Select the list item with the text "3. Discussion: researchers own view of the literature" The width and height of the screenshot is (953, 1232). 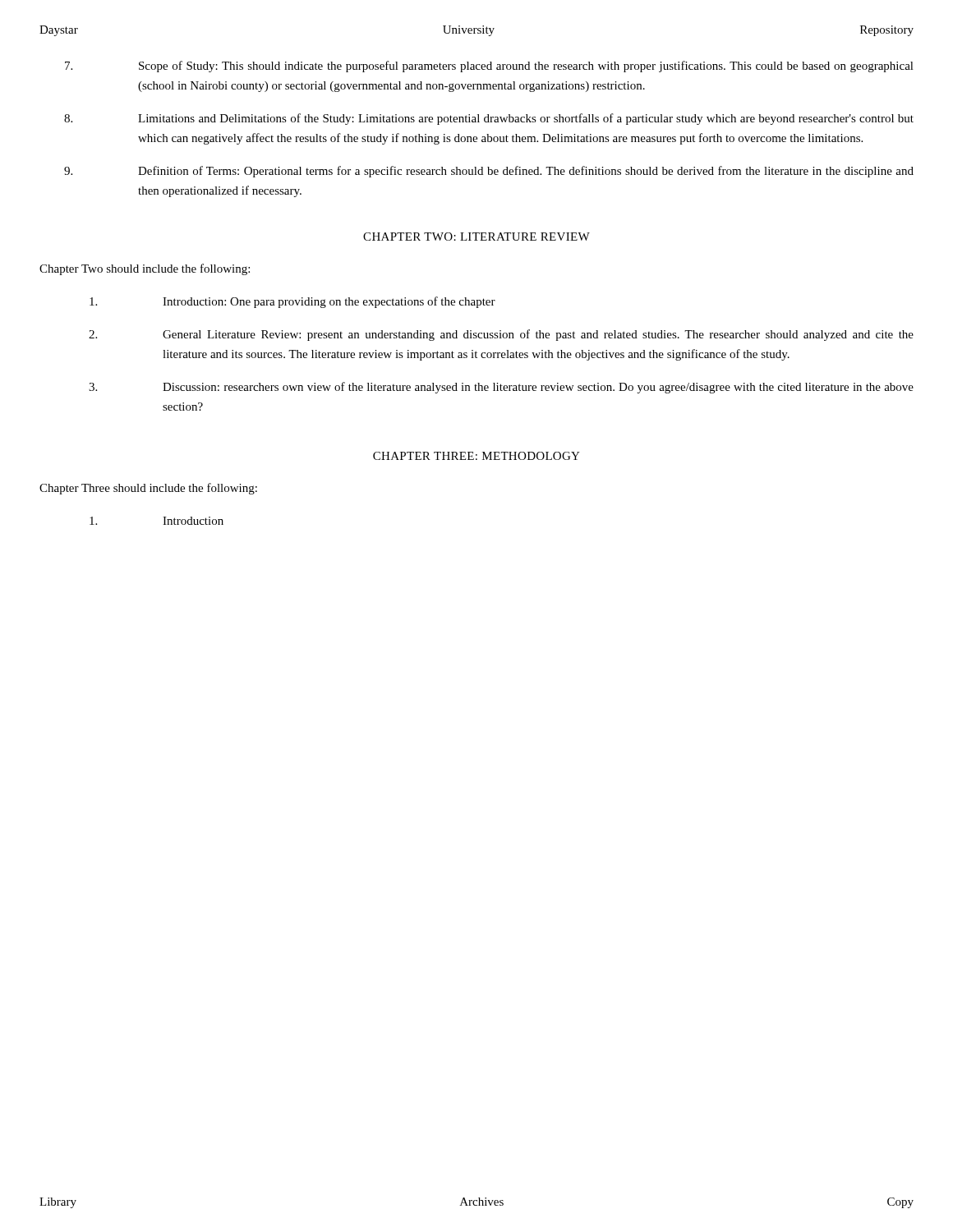(489, 397)
